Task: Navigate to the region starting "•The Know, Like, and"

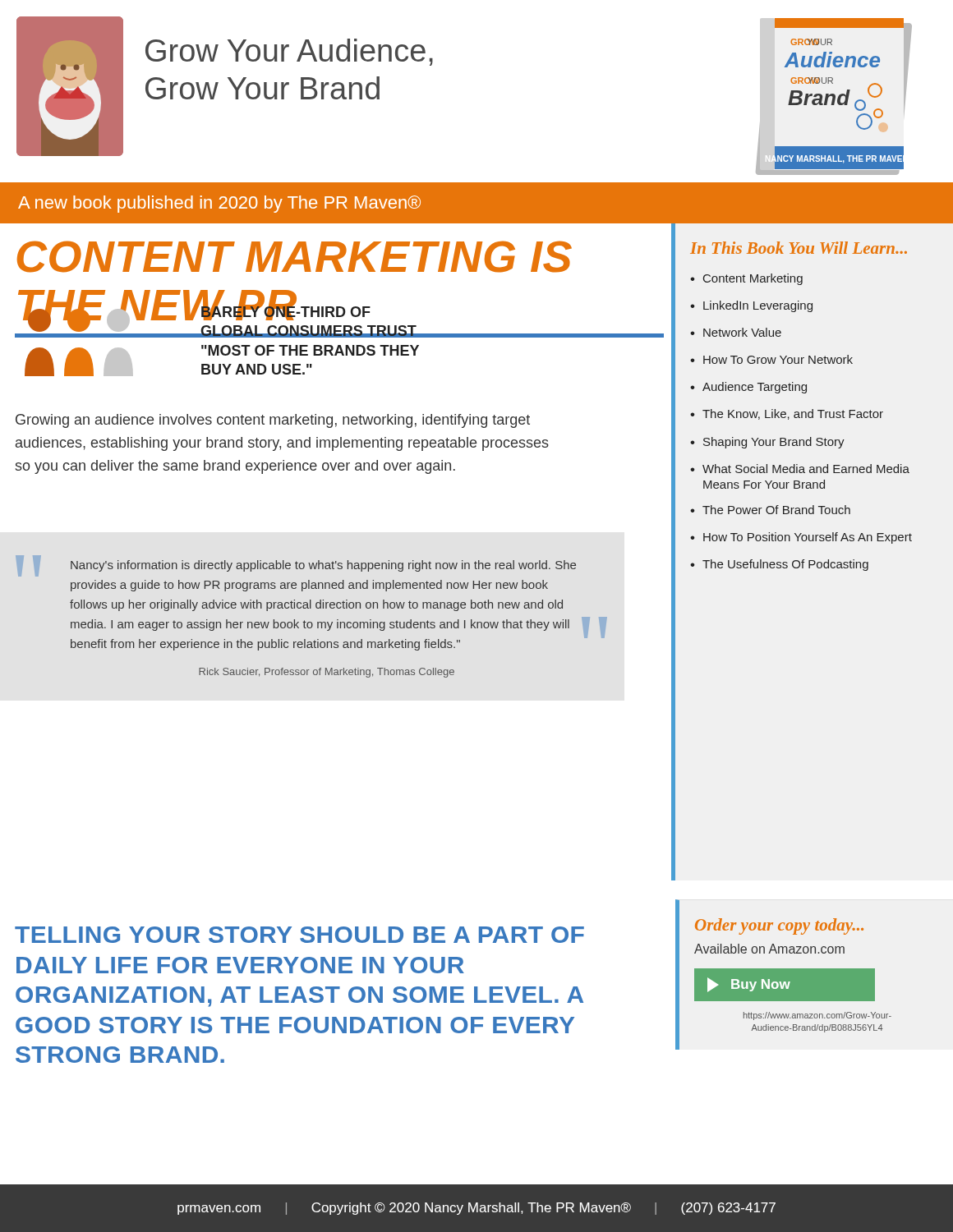Action: pyautogui.click(x=787, y=415)
